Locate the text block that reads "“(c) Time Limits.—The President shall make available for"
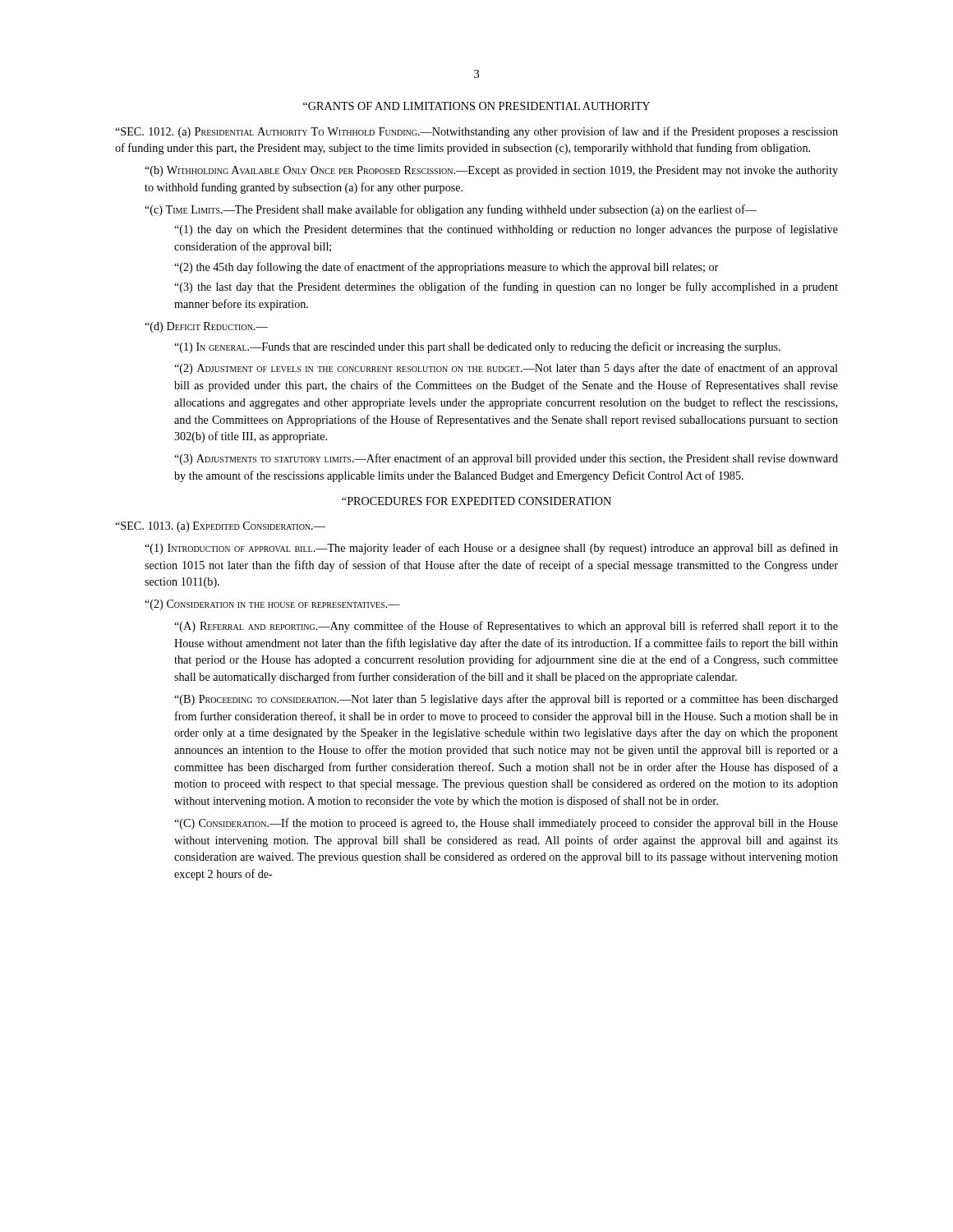 (x=451, y=209)
